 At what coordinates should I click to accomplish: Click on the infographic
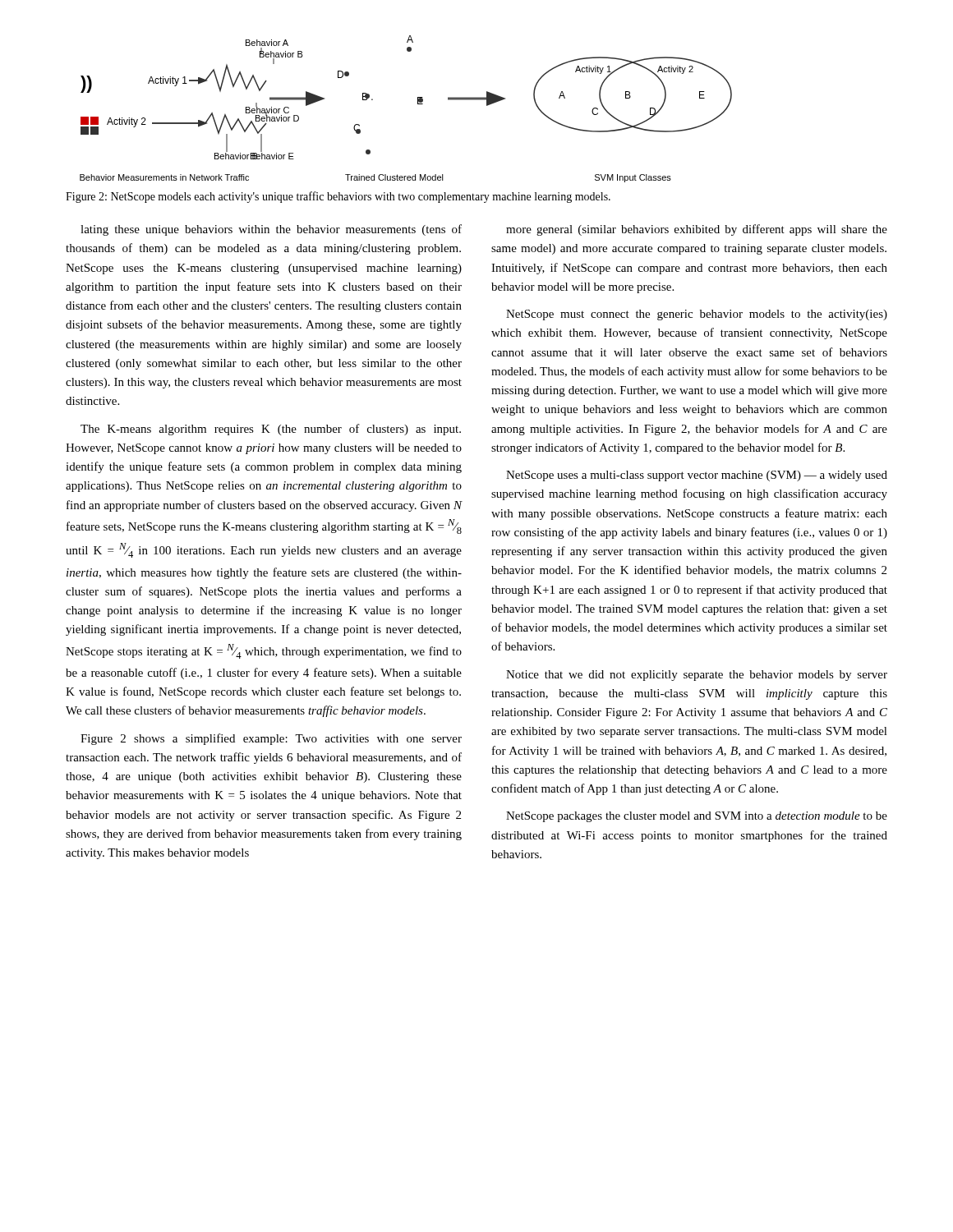476,108
